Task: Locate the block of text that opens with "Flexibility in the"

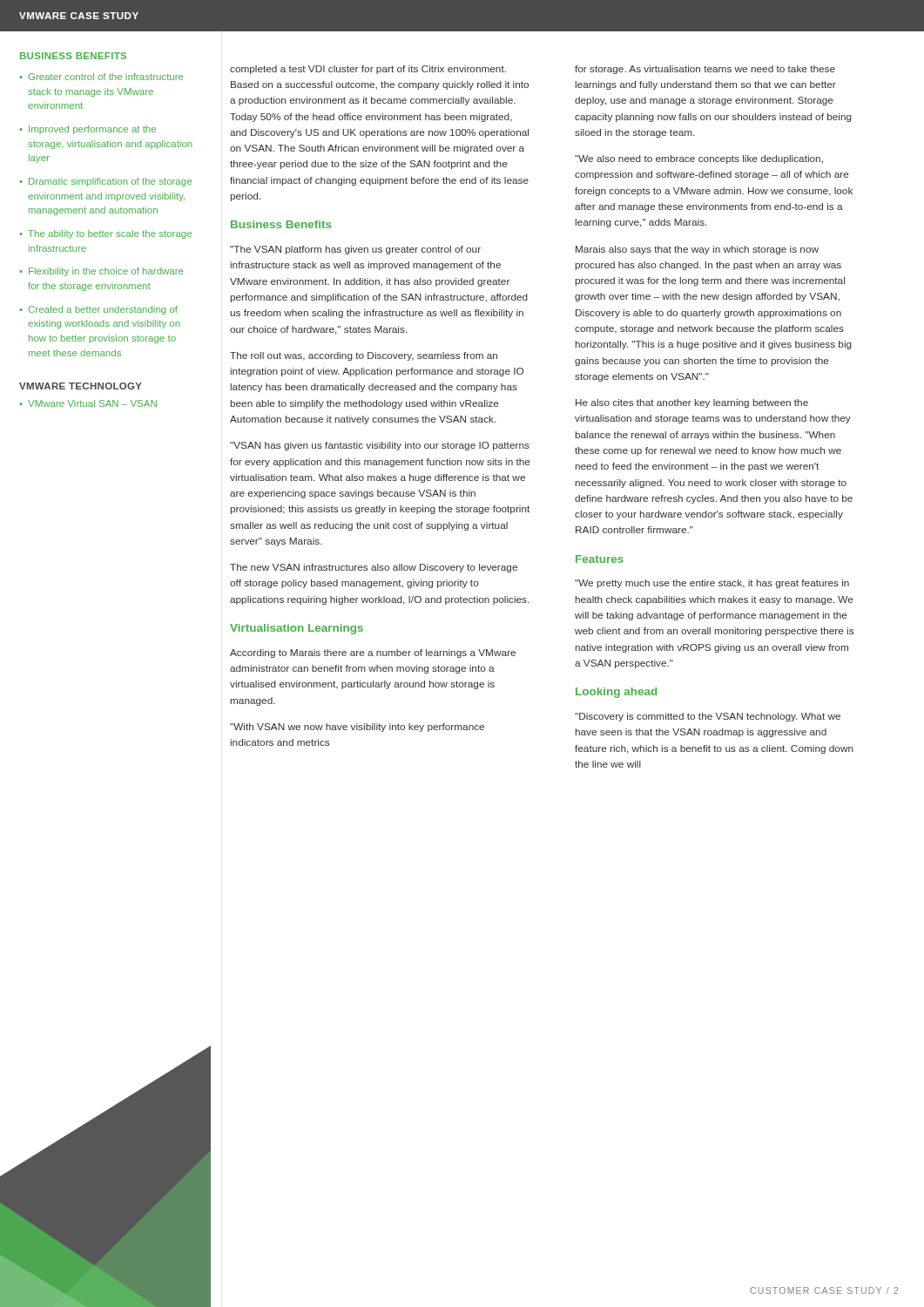Action: pos(106,279)
